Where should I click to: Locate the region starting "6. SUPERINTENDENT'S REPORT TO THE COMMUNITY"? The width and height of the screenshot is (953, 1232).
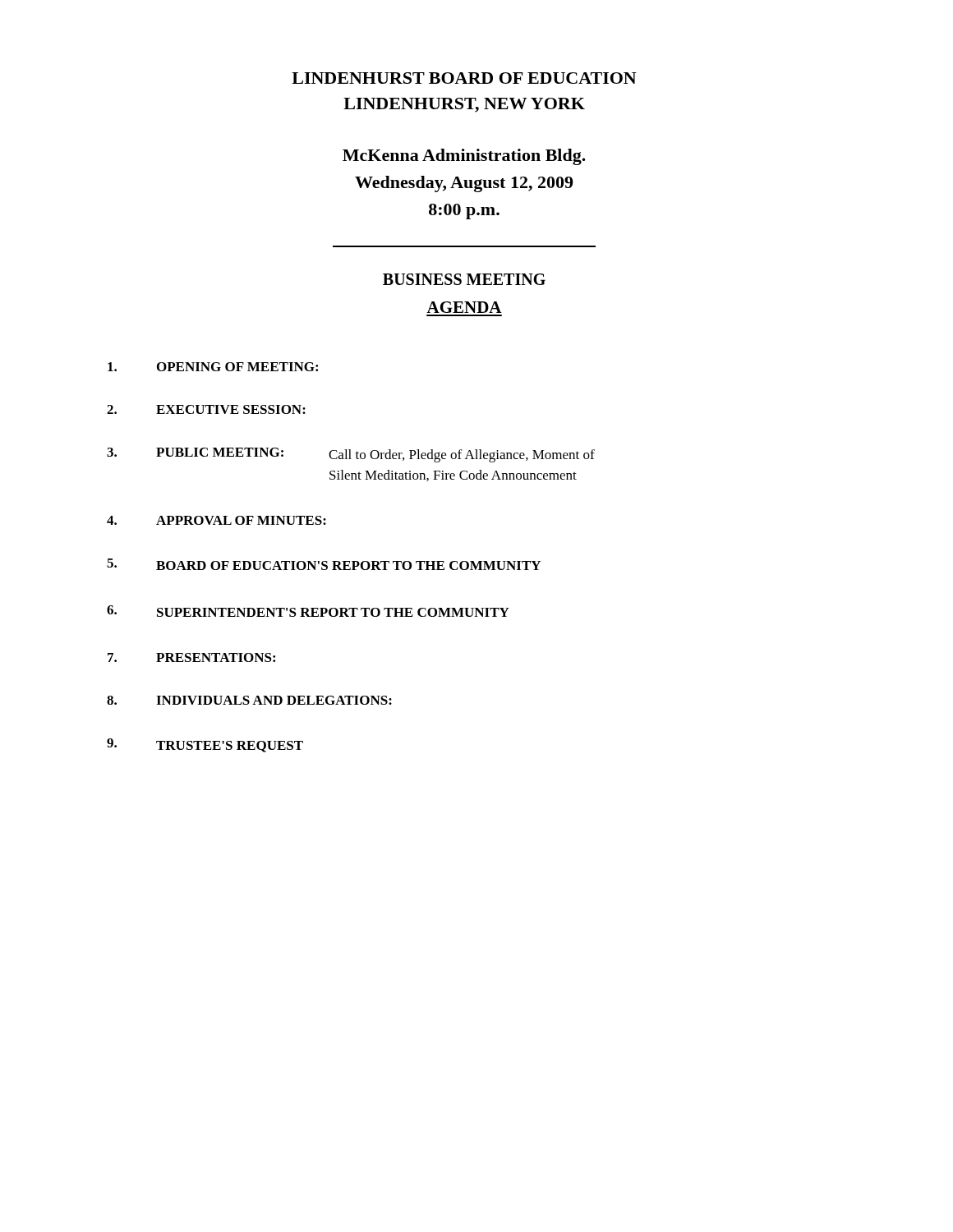(308, 613)
